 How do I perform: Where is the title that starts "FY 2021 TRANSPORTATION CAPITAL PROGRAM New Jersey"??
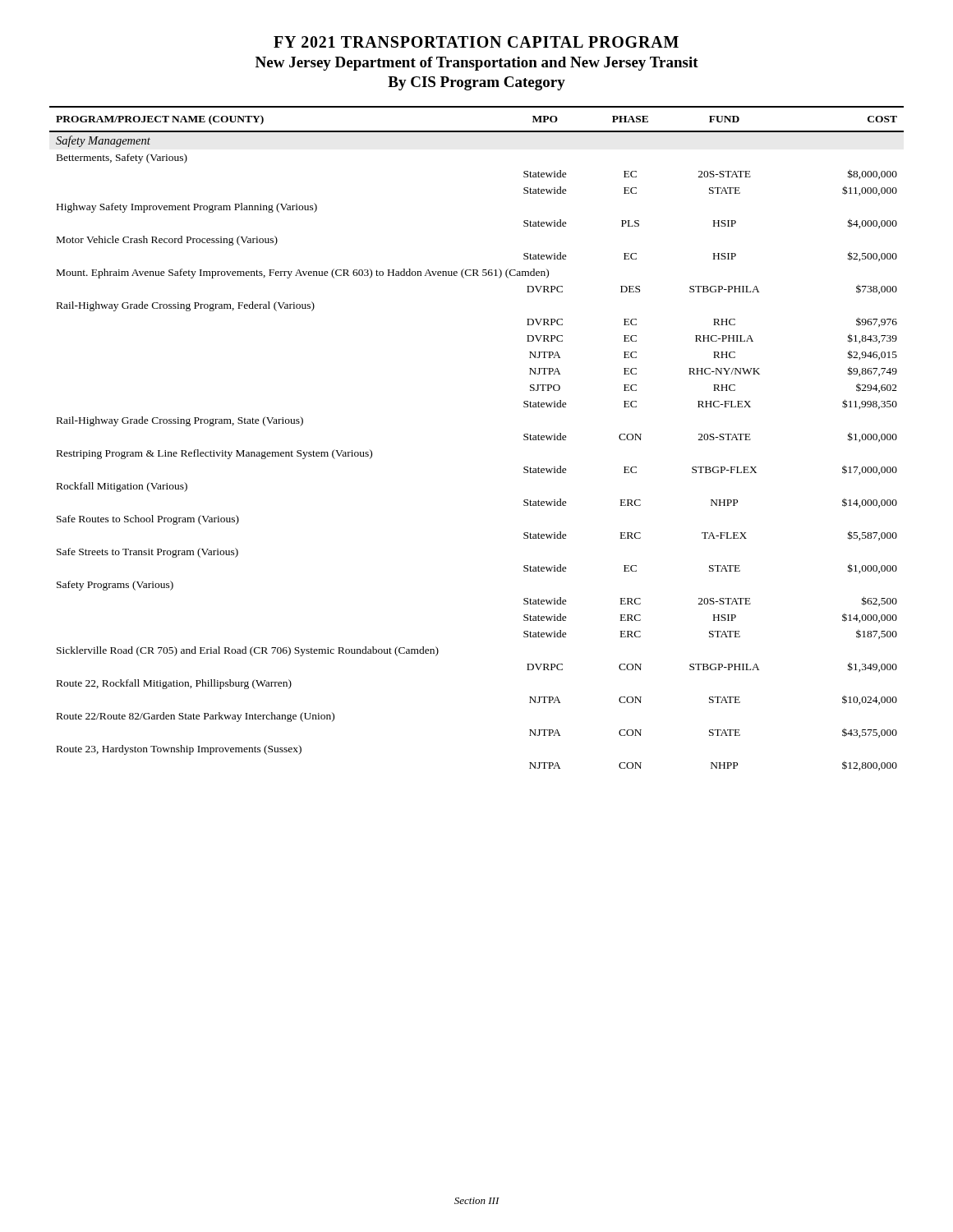[476, 62]
